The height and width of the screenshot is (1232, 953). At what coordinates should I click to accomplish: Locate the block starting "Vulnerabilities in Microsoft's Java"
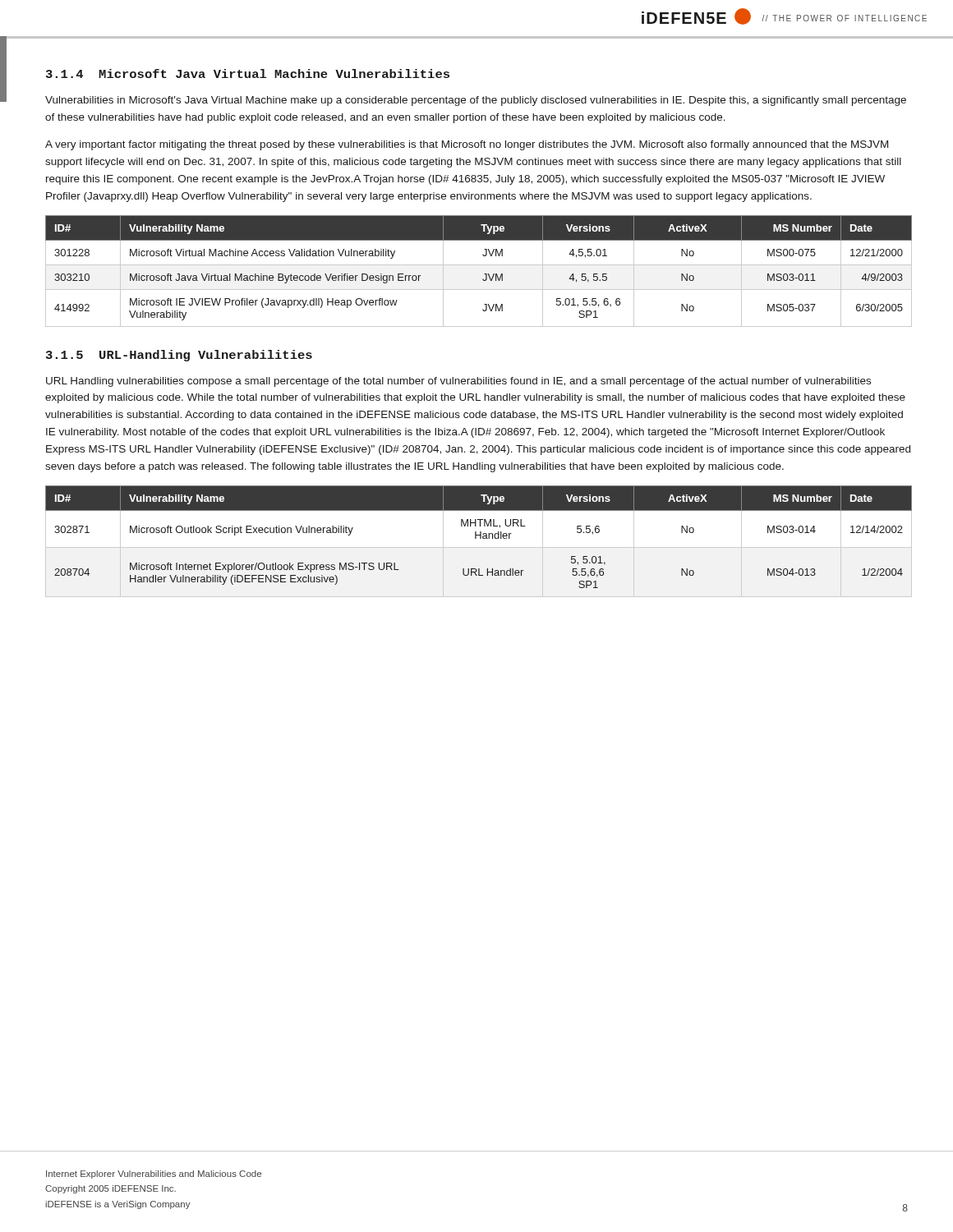[x=476, y=108]
